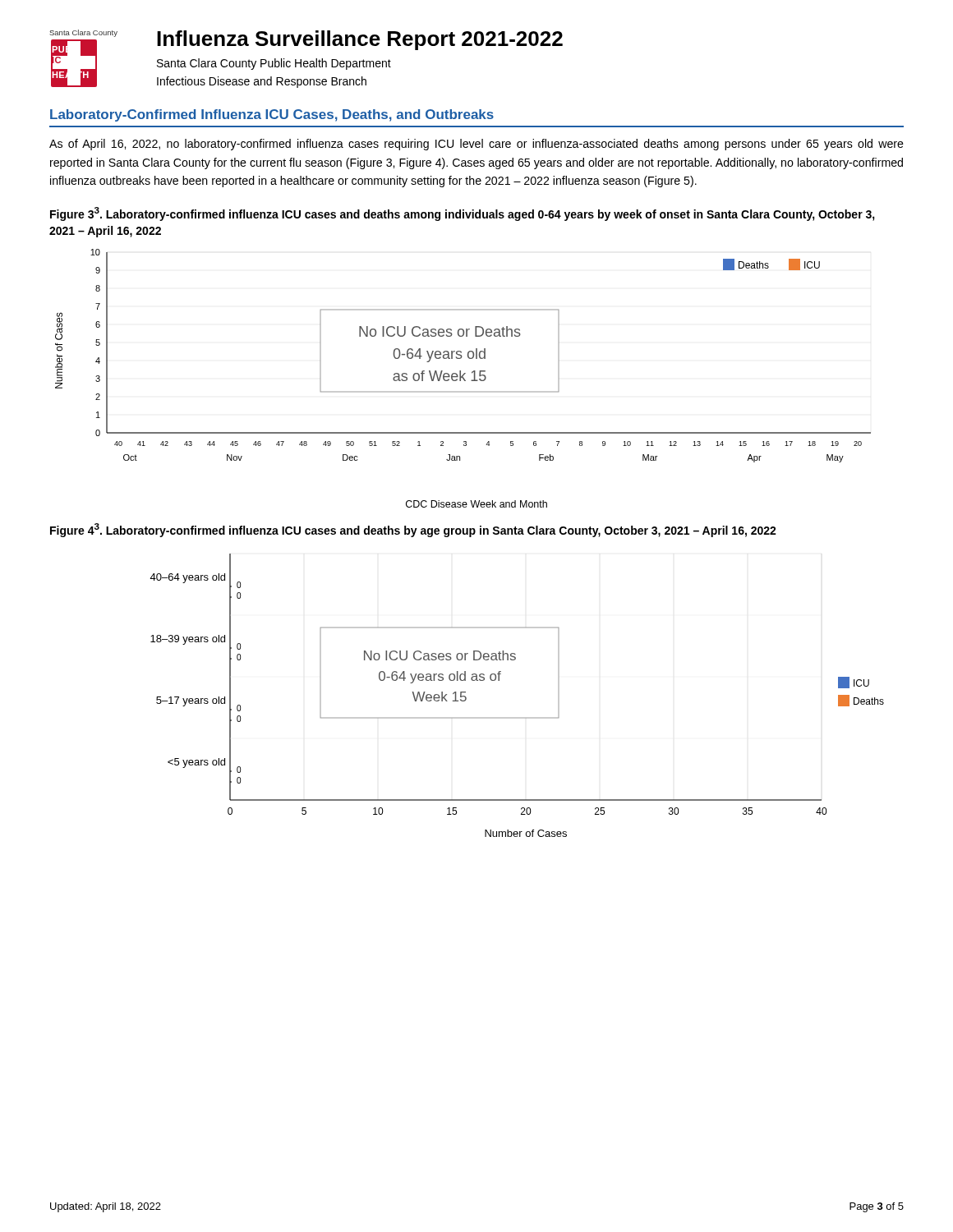The image size is (953, 1232).
Task: Find the caption on this page that starts "Figure 33. Laboratory-confirmed influenza ICU cases and"
Action: 462,221
